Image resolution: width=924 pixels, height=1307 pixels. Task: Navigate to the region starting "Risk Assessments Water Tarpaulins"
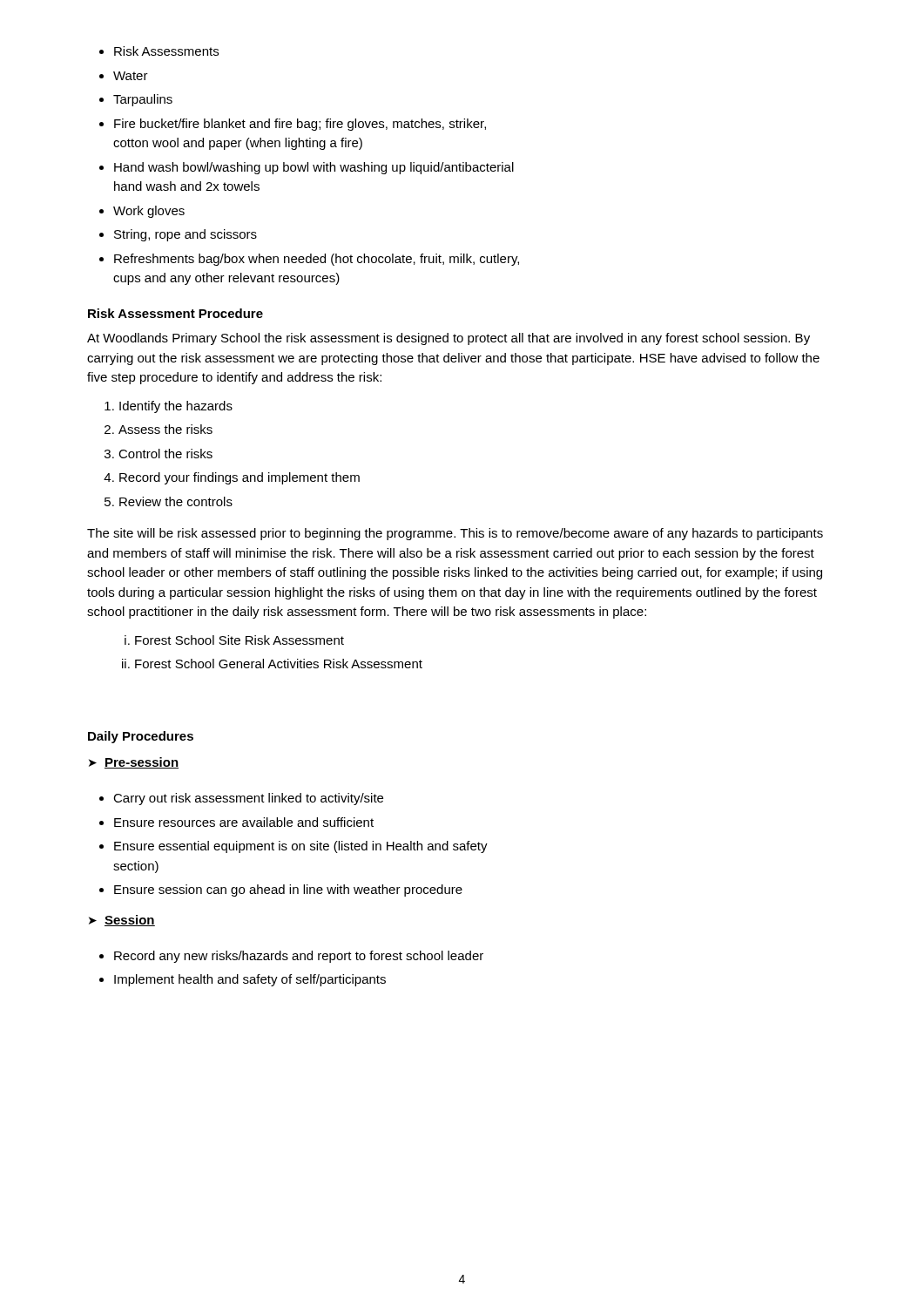coord(462,165)
